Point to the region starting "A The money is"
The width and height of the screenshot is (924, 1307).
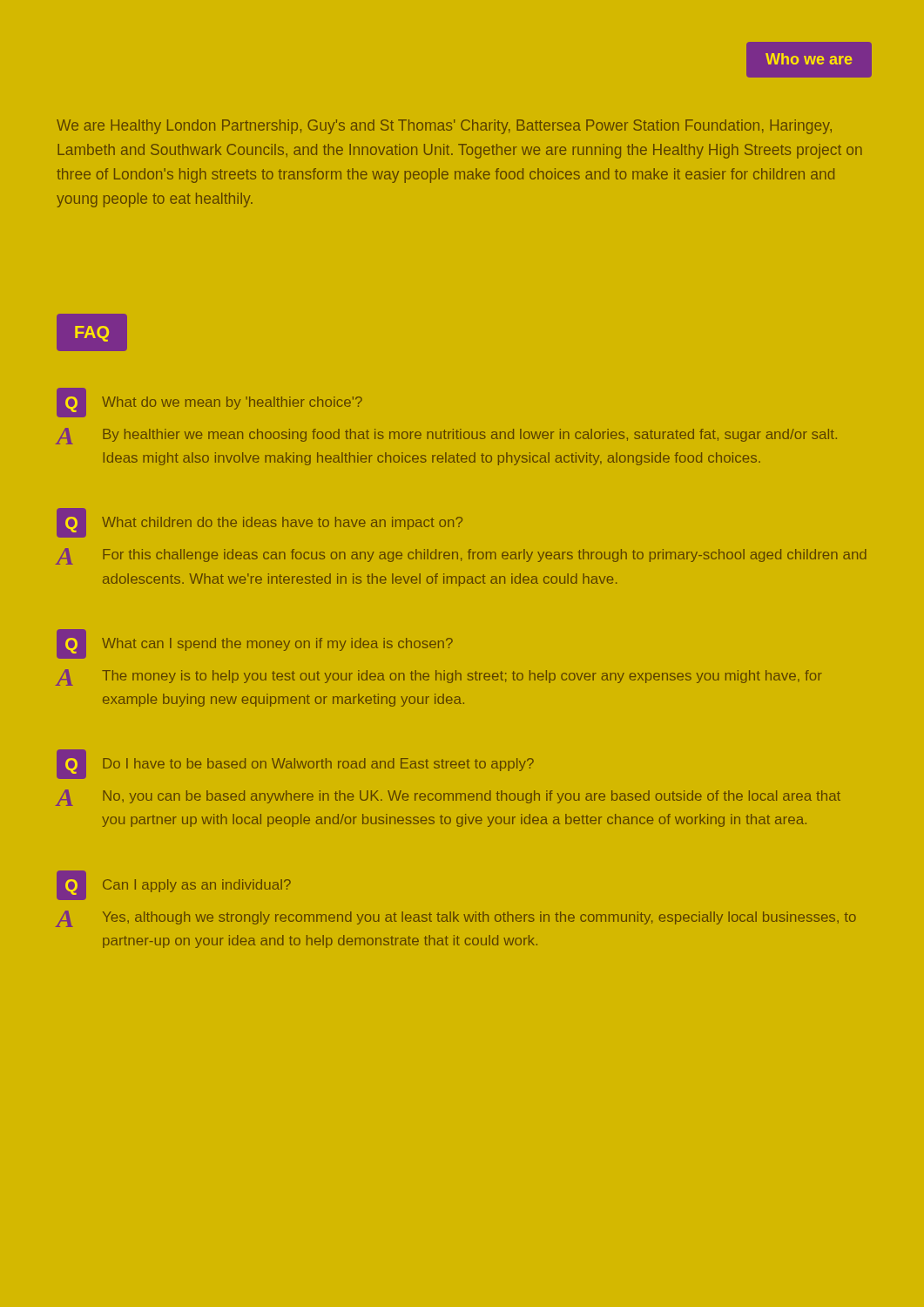click(462, 687)
